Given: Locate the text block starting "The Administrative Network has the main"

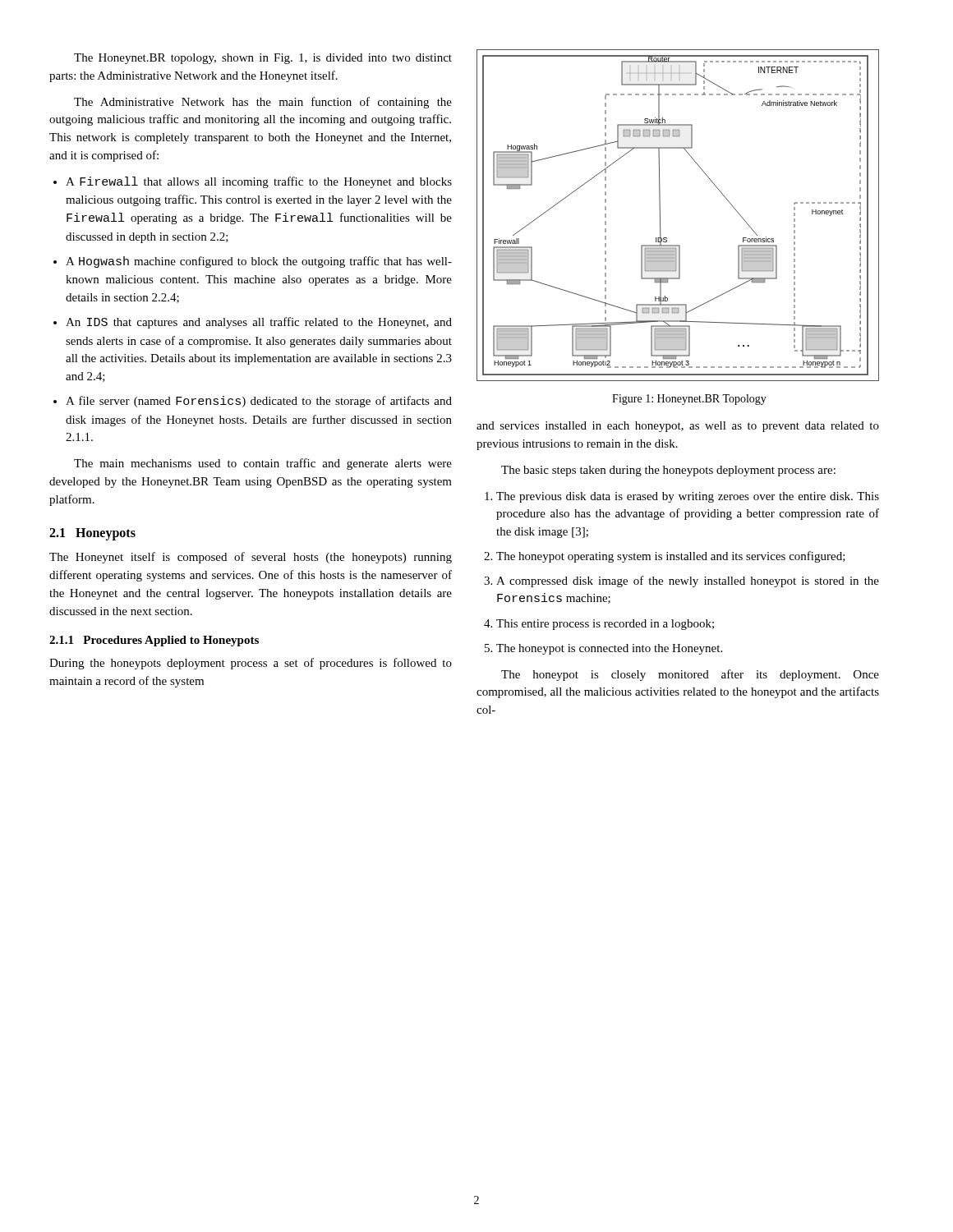Looking at the screenshot, I should tap(251, 129).
